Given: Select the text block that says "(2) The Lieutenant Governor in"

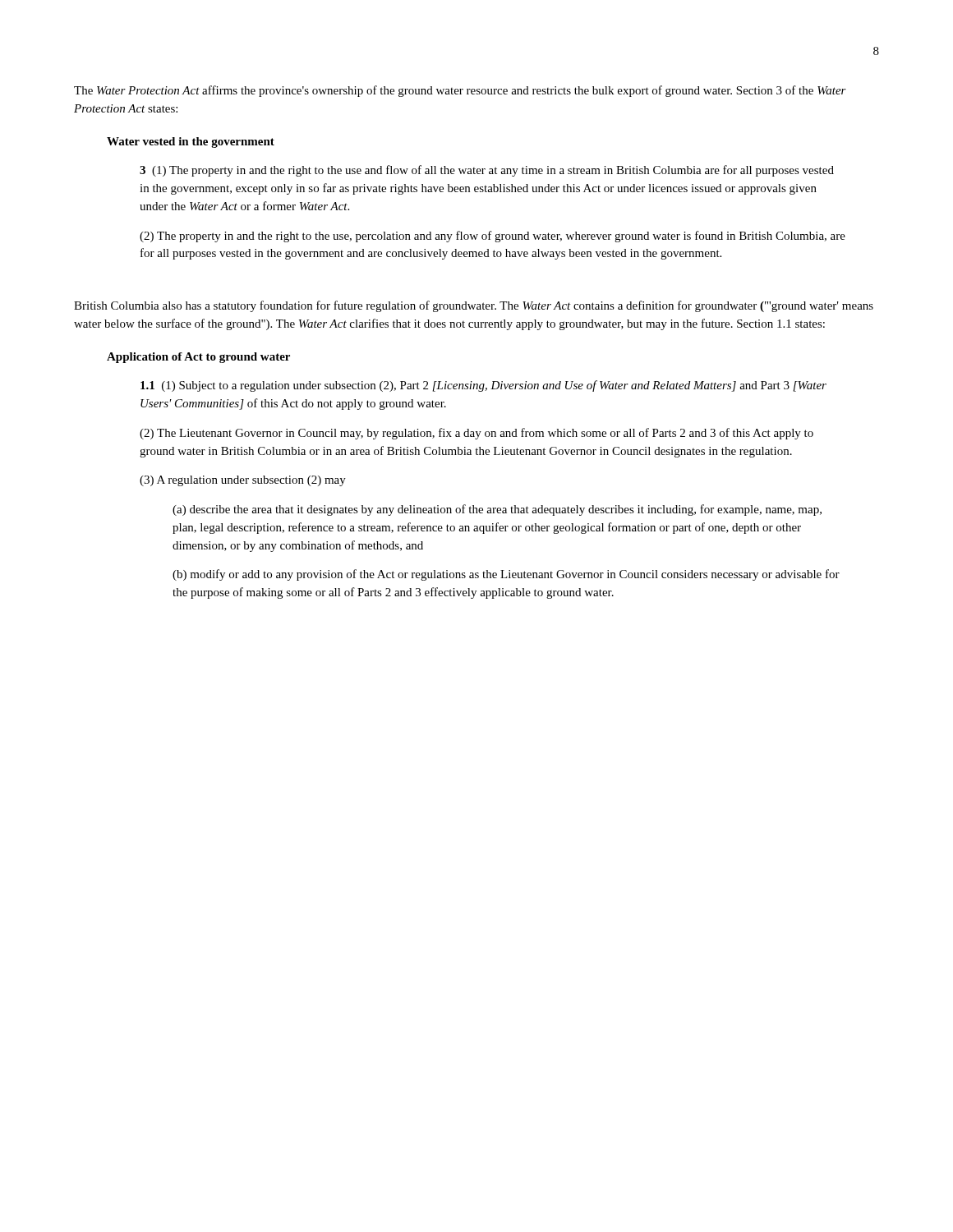Looking at the screenshot, I should pos(477,442).
